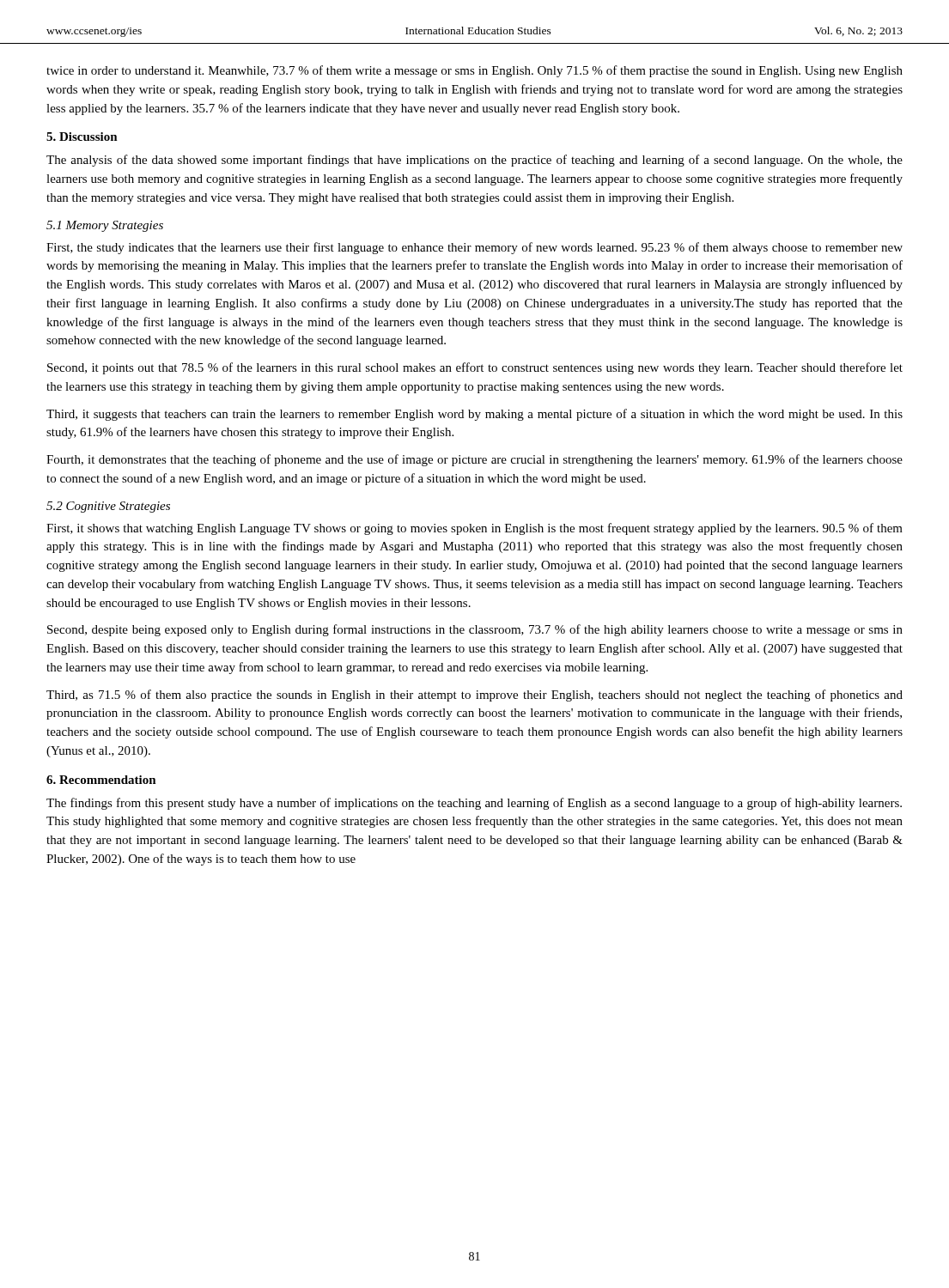Select the element starting "Third, it suggests that teachers"
949x1288 pixels.
tap(474, 423)
